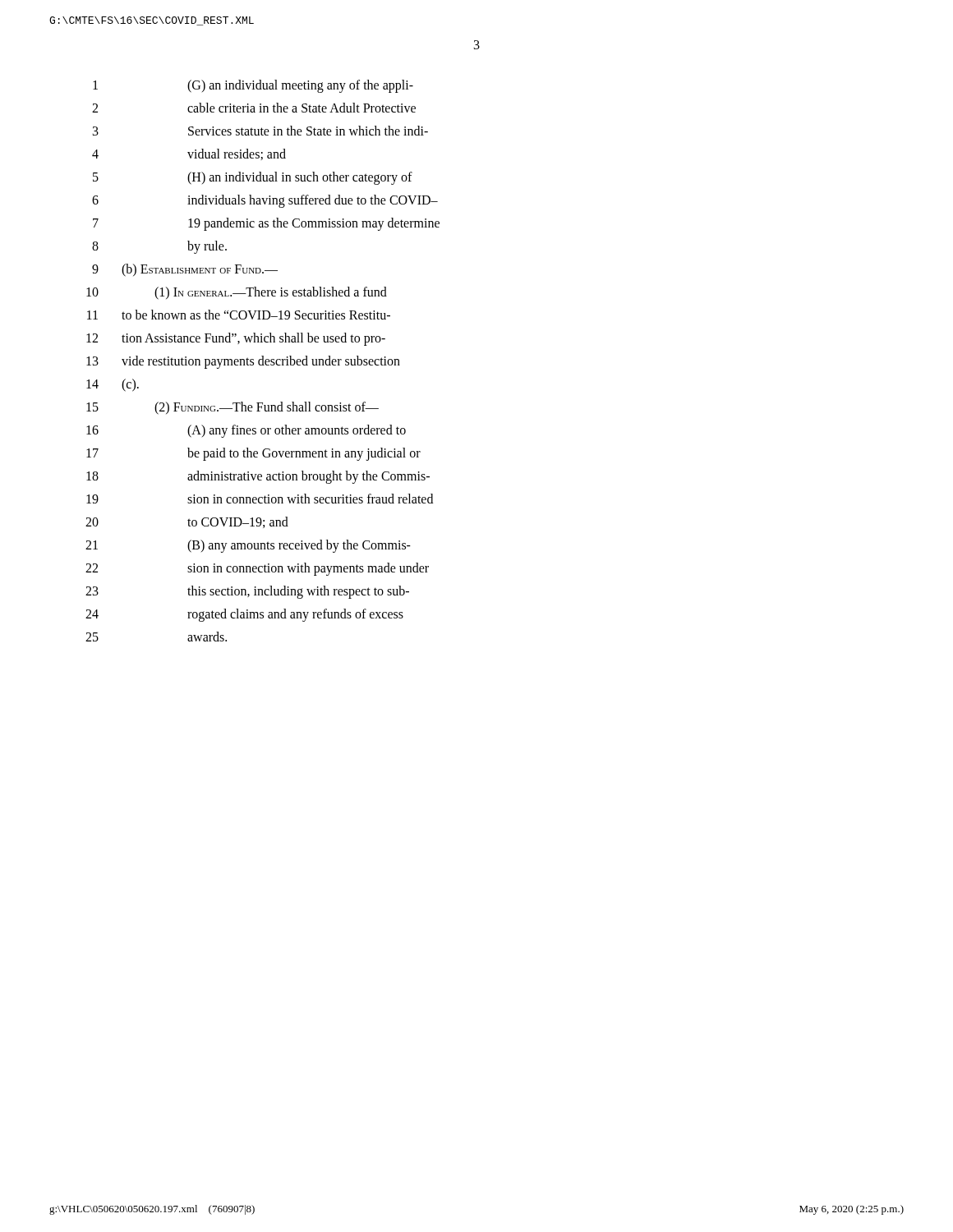This screenshot has height=1232, width=953.
Task: Find the block on this page that starts "1 (G) an individual meeting any of"
Action: pyautogui.click(x=253, y=86)
